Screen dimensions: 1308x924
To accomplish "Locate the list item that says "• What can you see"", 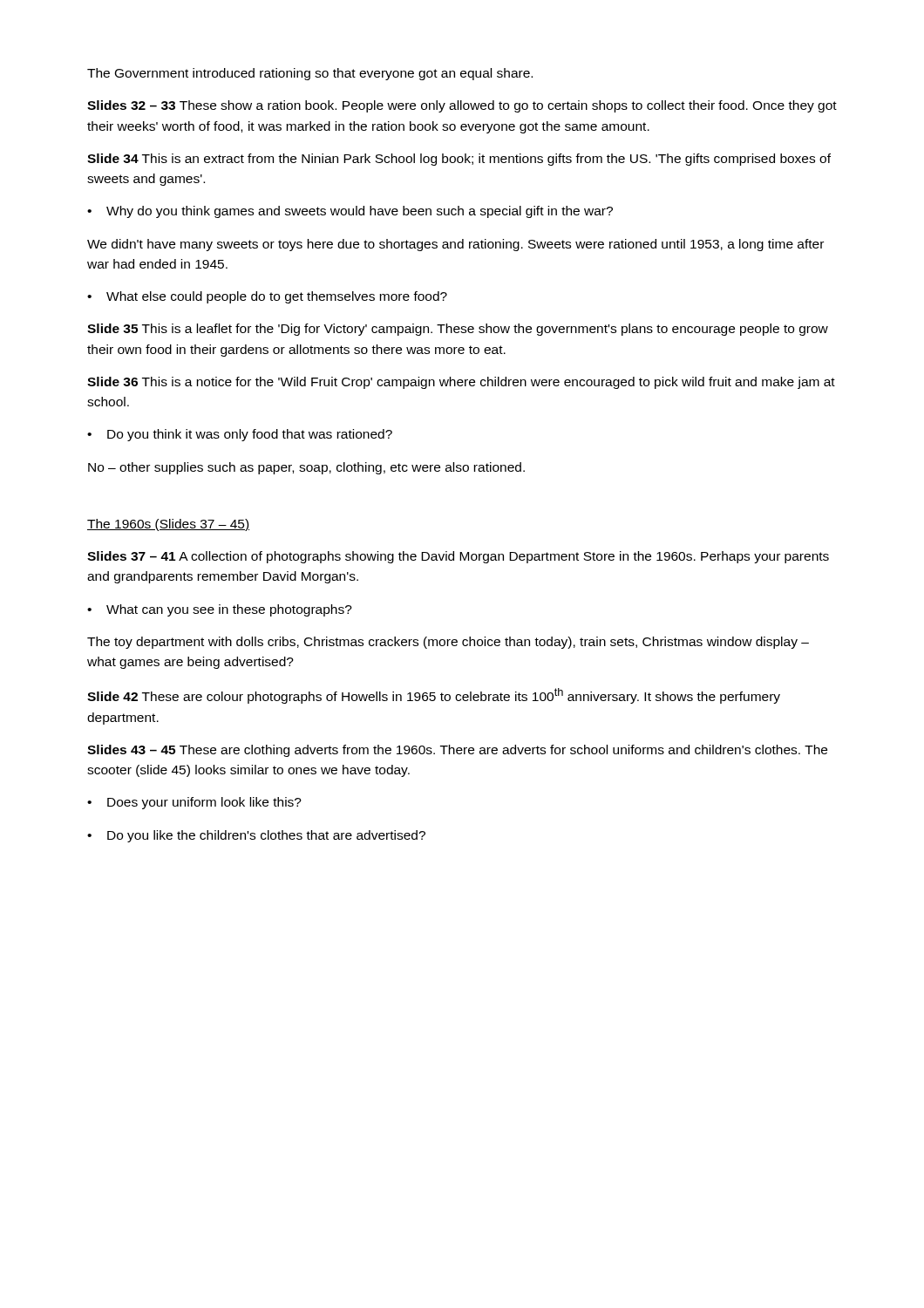I will point(220,609).
